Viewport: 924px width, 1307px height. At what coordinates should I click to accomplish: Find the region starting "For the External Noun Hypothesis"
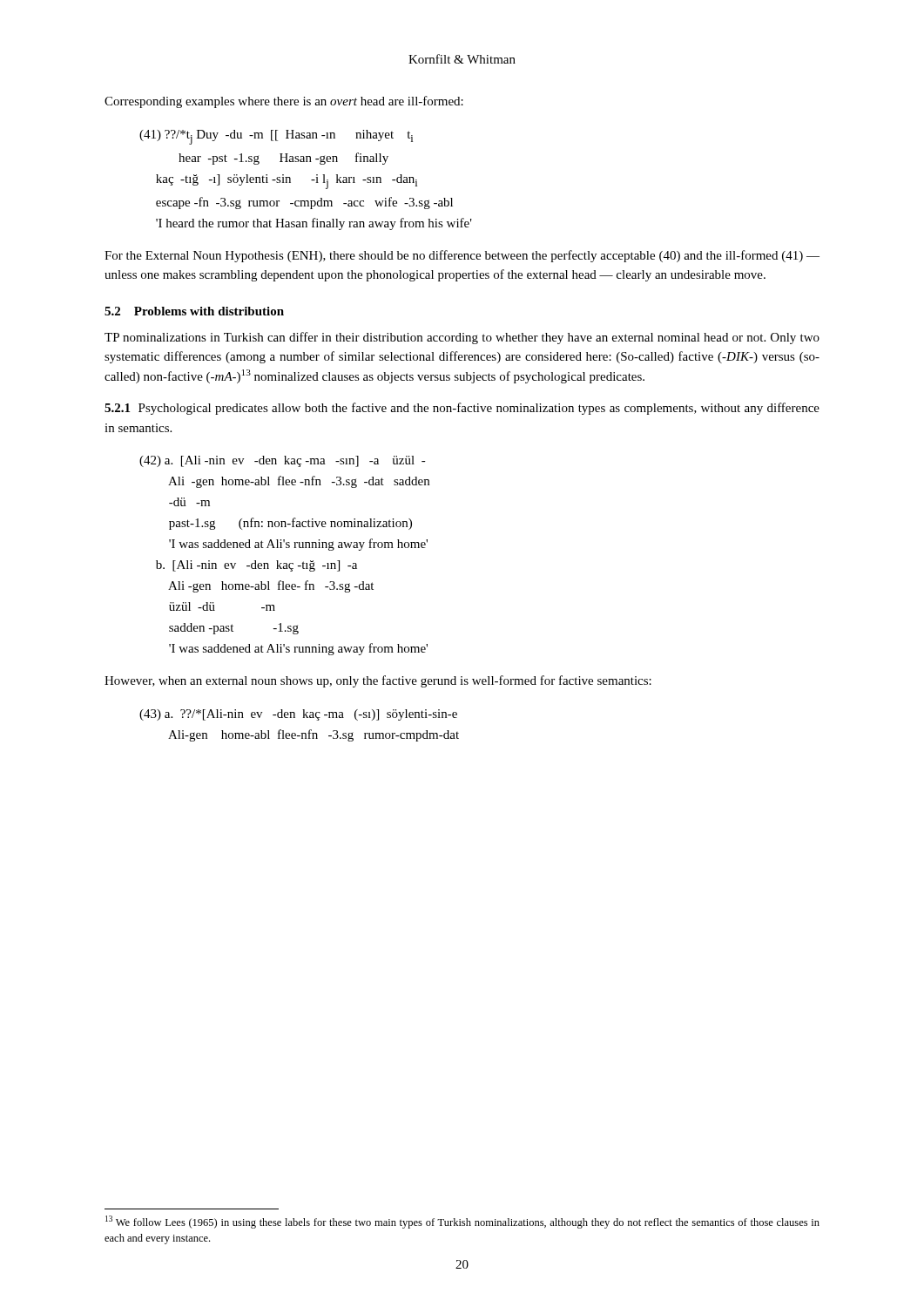[x=462, y=265]
